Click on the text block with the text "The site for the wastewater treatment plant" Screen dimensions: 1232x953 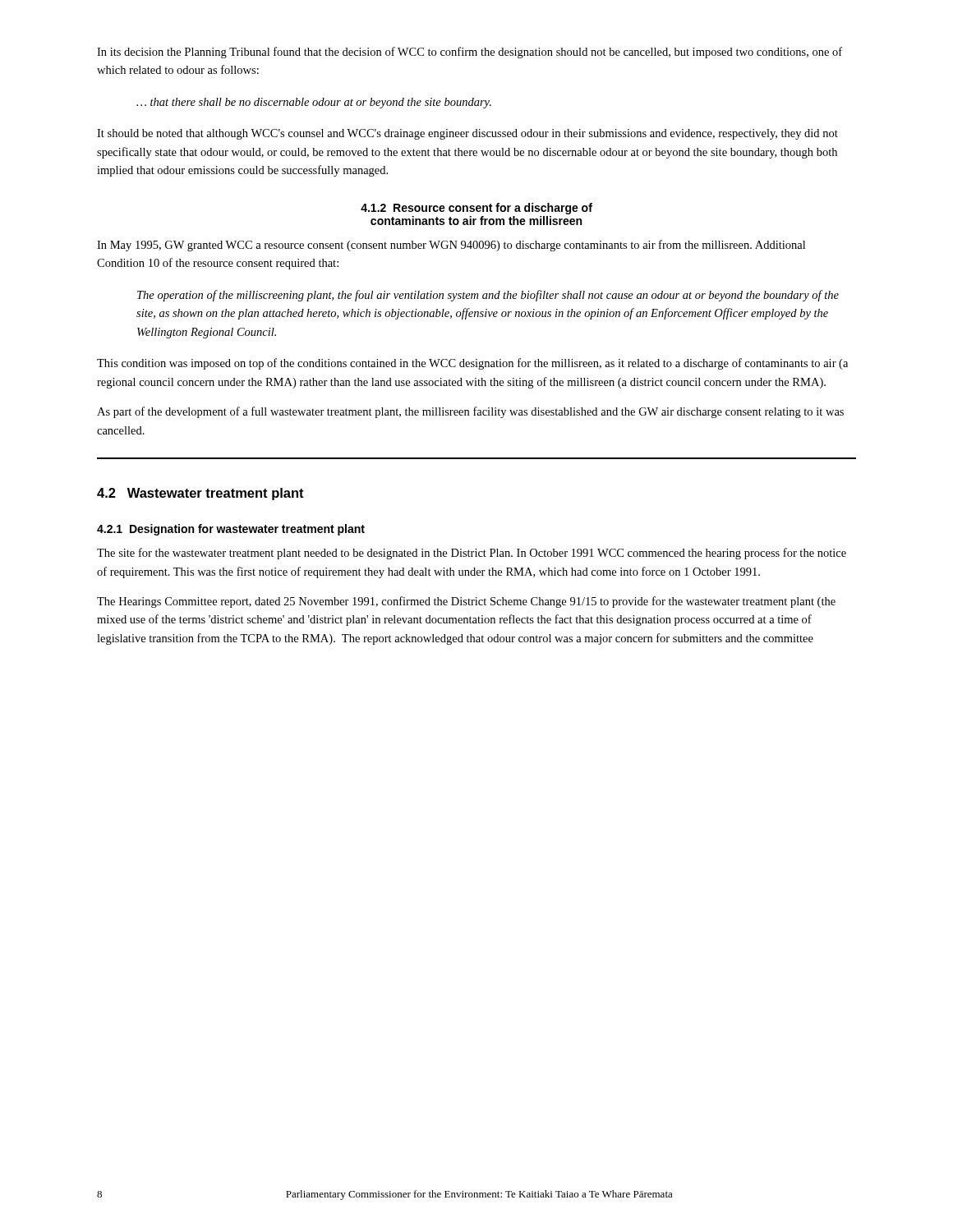coord(472,562)
